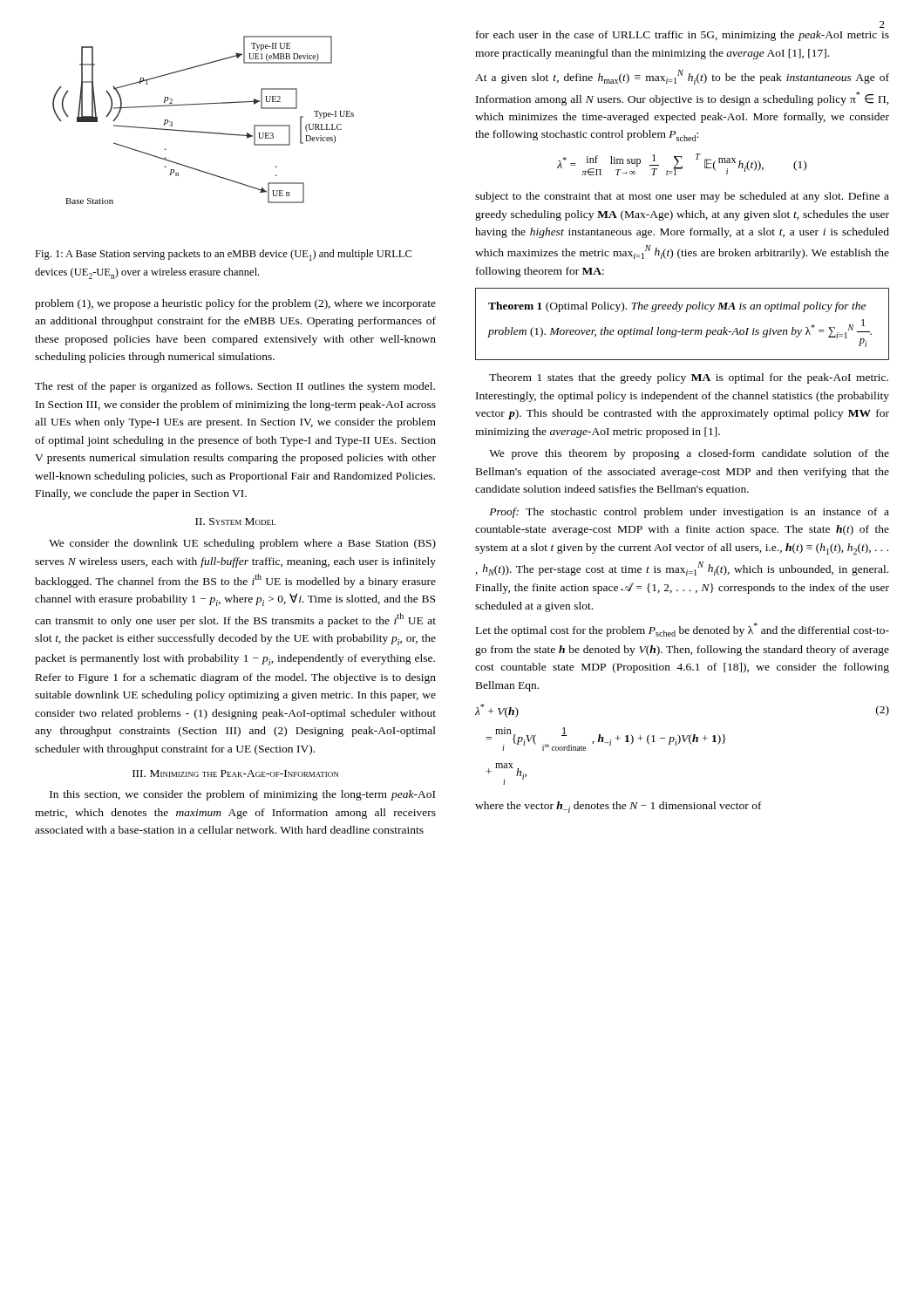Click the passage that begins "Theorem 1 (Optimal Policy). The greedy policy"
This screenshot has height=1308, width=924.
point(680,325)
